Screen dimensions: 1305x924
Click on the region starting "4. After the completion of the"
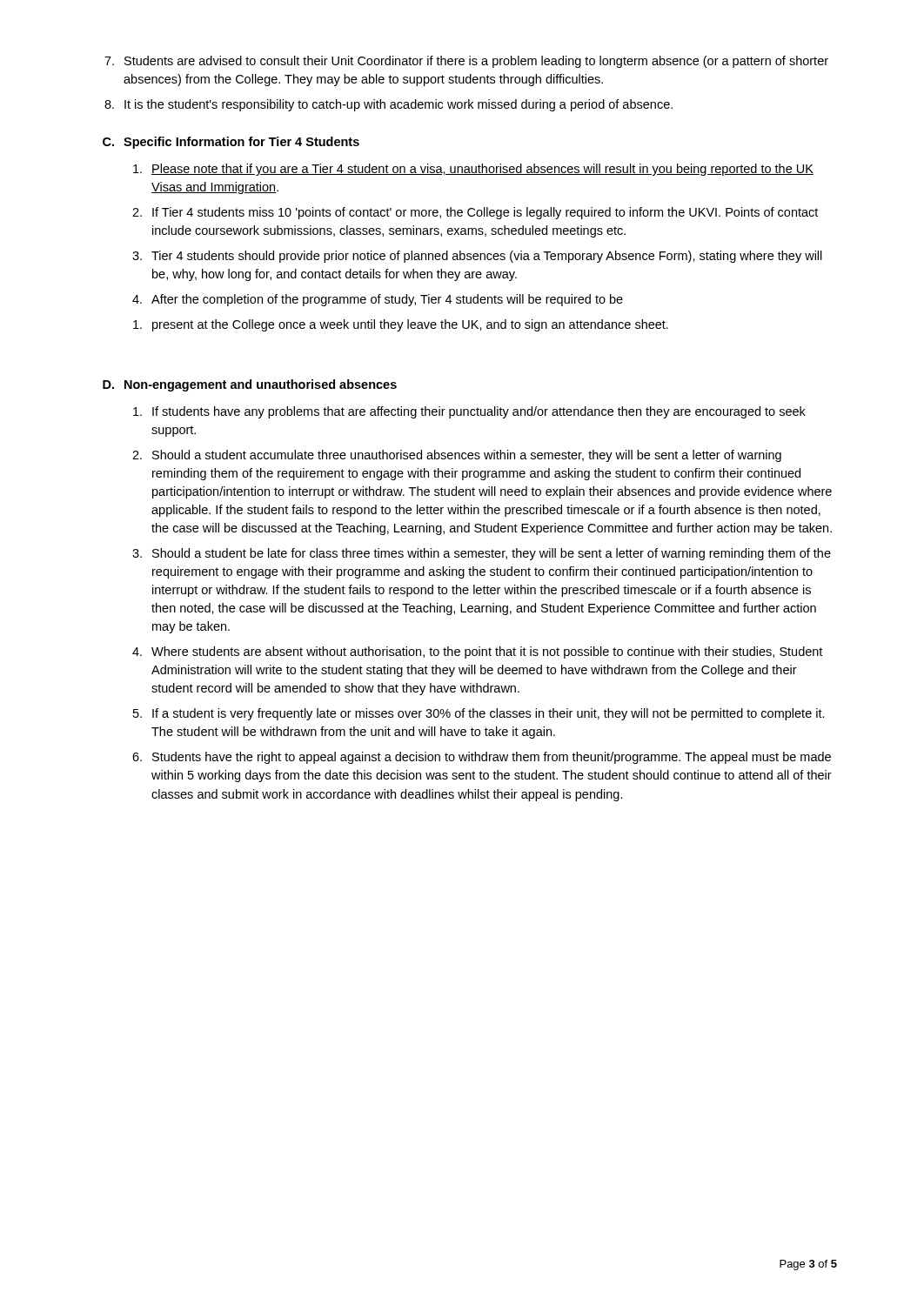pyautogui.click(x=476, y=300)
